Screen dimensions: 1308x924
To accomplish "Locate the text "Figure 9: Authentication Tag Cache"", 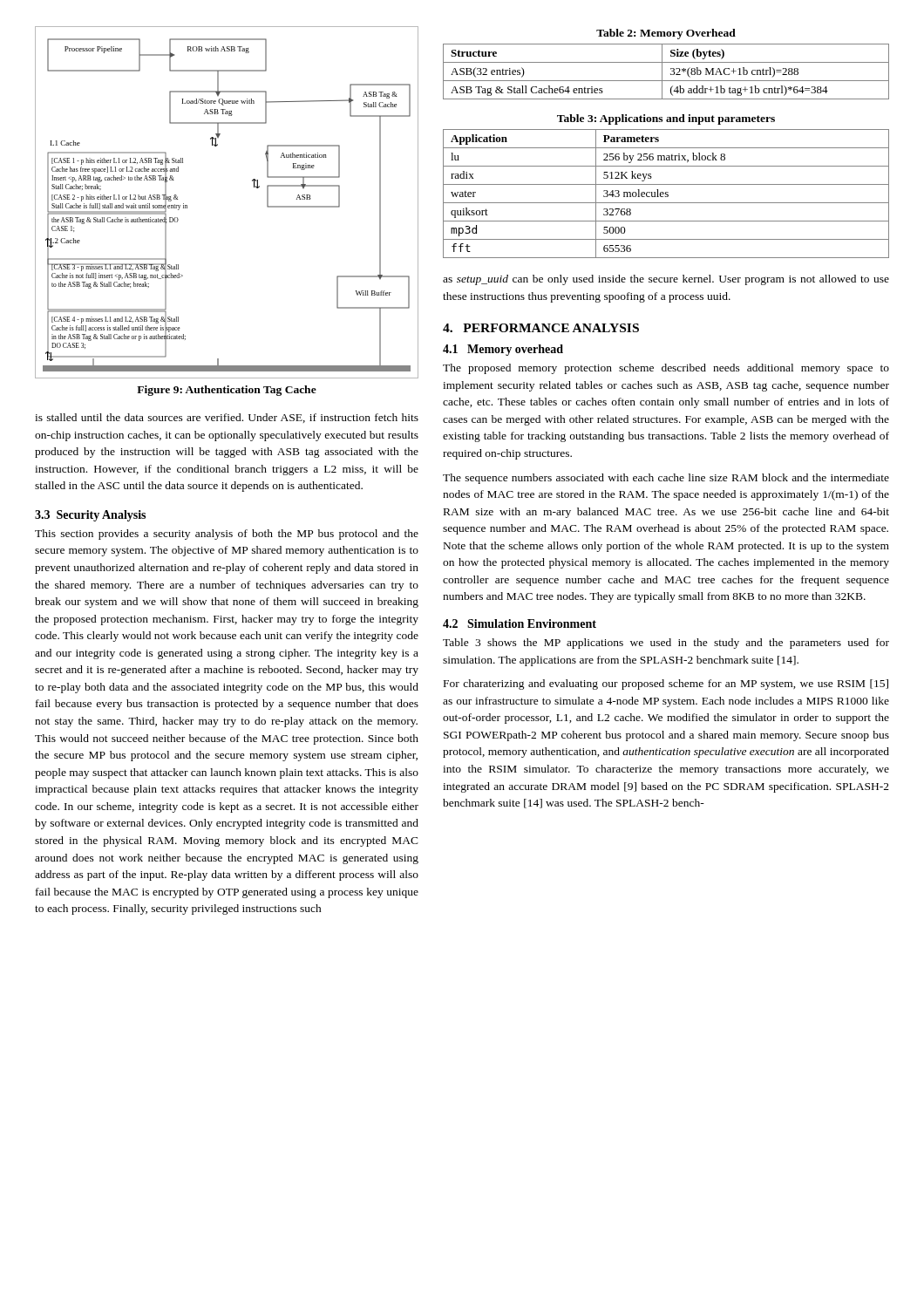I will 227,389.
